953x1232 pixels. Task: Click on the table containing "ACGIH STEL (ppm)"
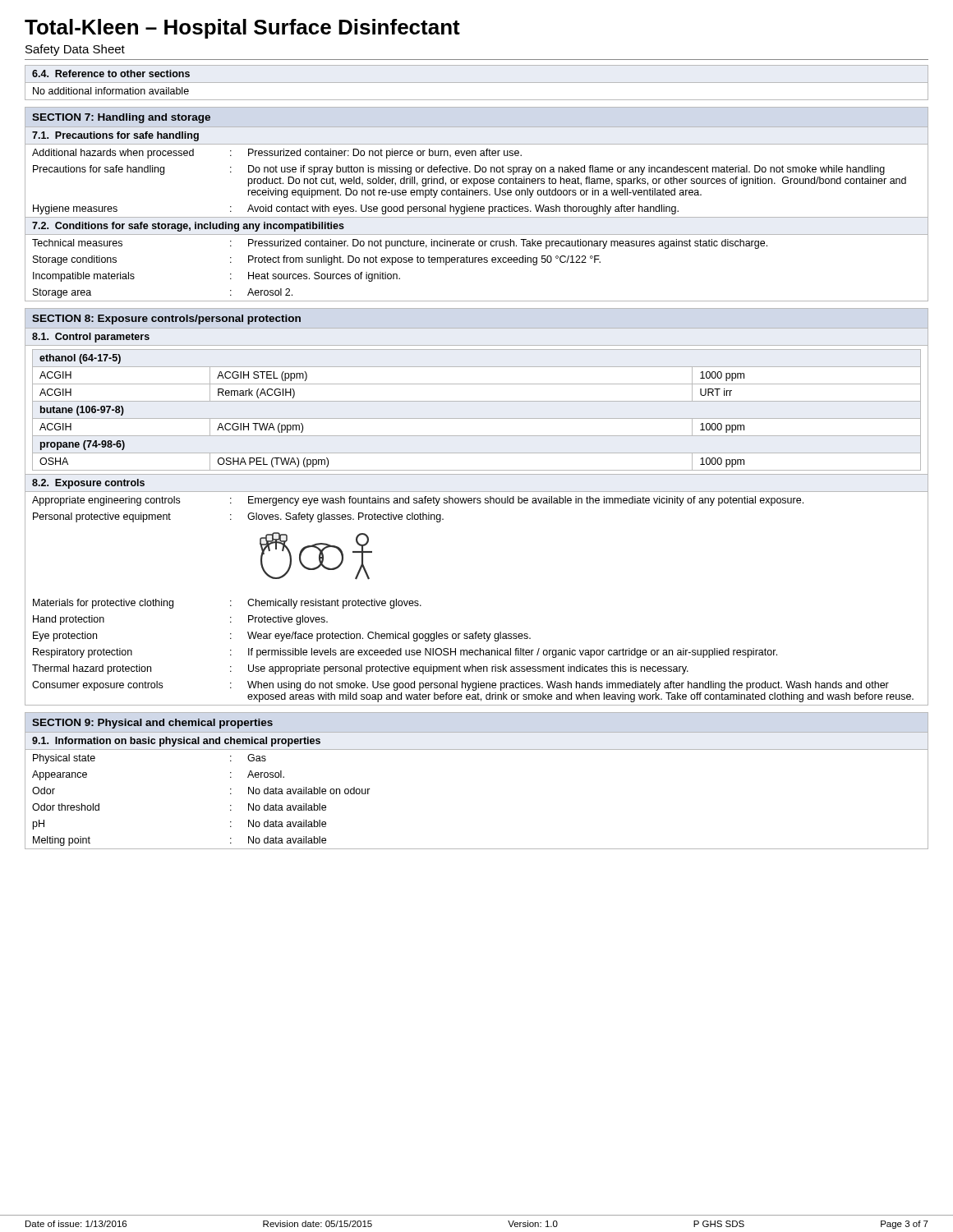tap(476, 410)
